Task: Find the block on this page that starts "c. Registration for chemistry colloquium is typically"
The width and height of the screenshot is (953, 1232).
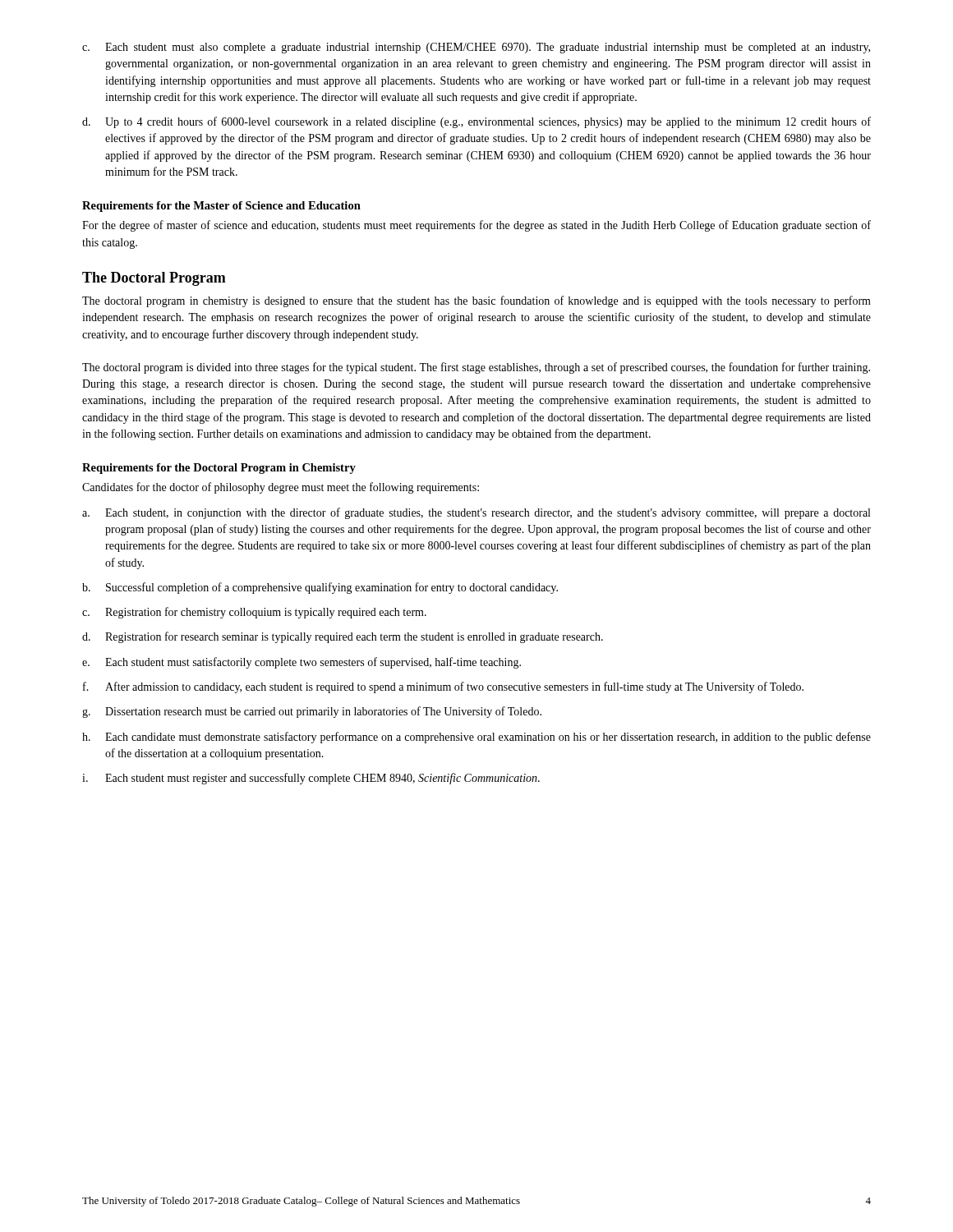Action: (254, 613)
